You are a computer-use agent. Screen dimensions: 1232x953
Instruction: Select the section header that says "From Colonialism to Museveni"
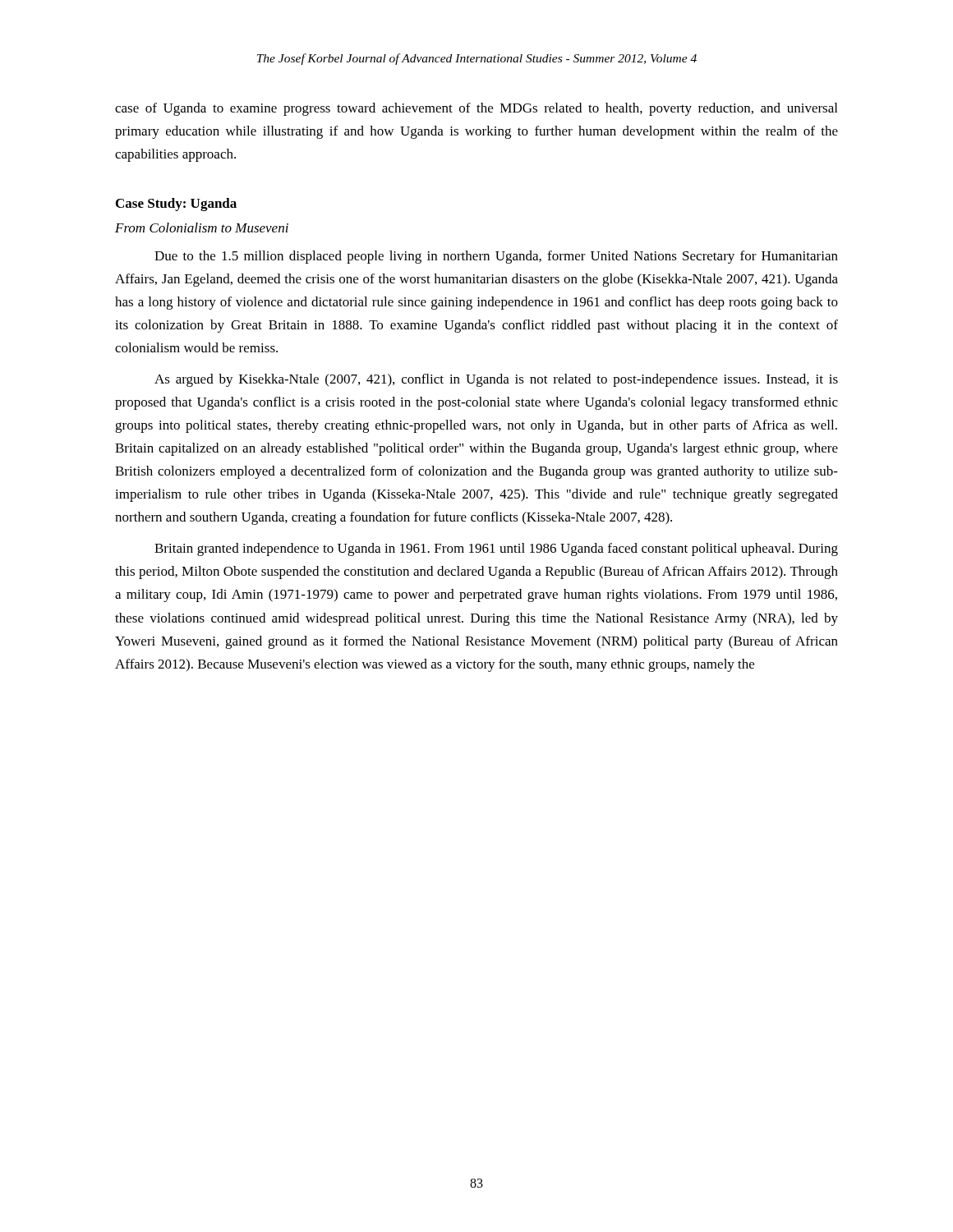coord(202,228)
